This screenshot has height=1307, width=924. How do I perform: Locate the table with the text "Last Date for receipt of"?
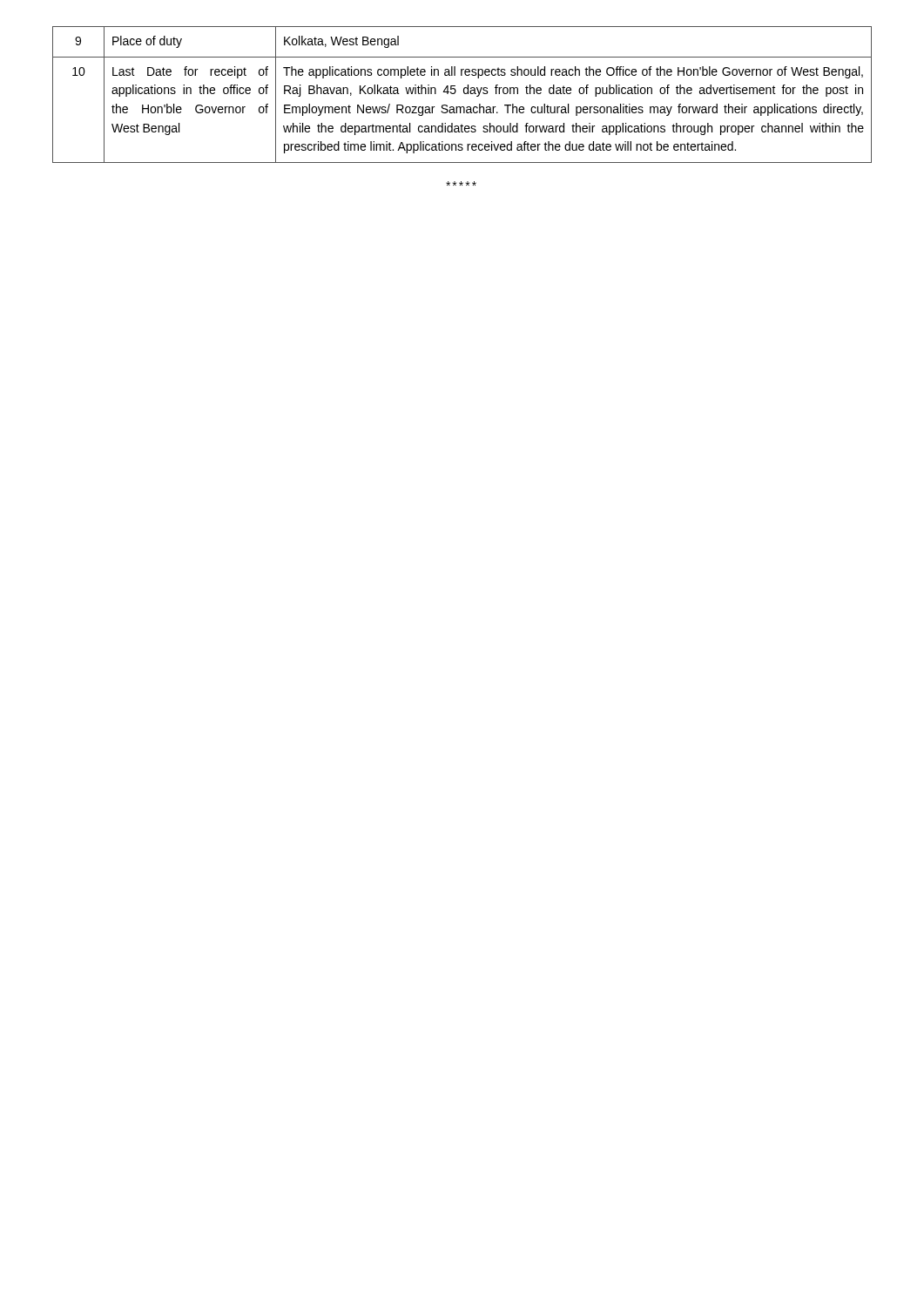(x=462, y=95)
